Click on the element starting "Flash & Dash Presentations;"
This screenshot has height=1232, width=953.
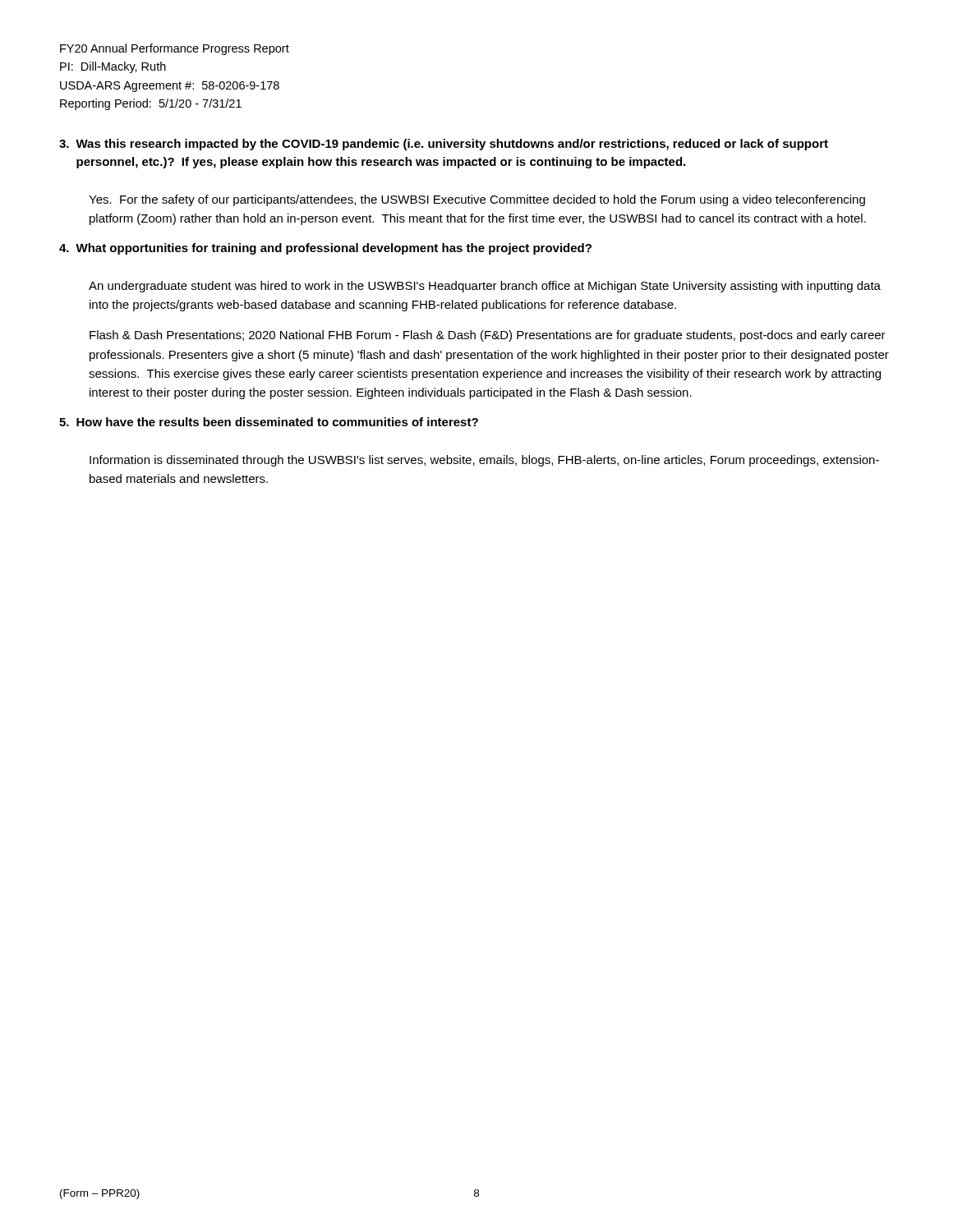[x=489, y=364]
